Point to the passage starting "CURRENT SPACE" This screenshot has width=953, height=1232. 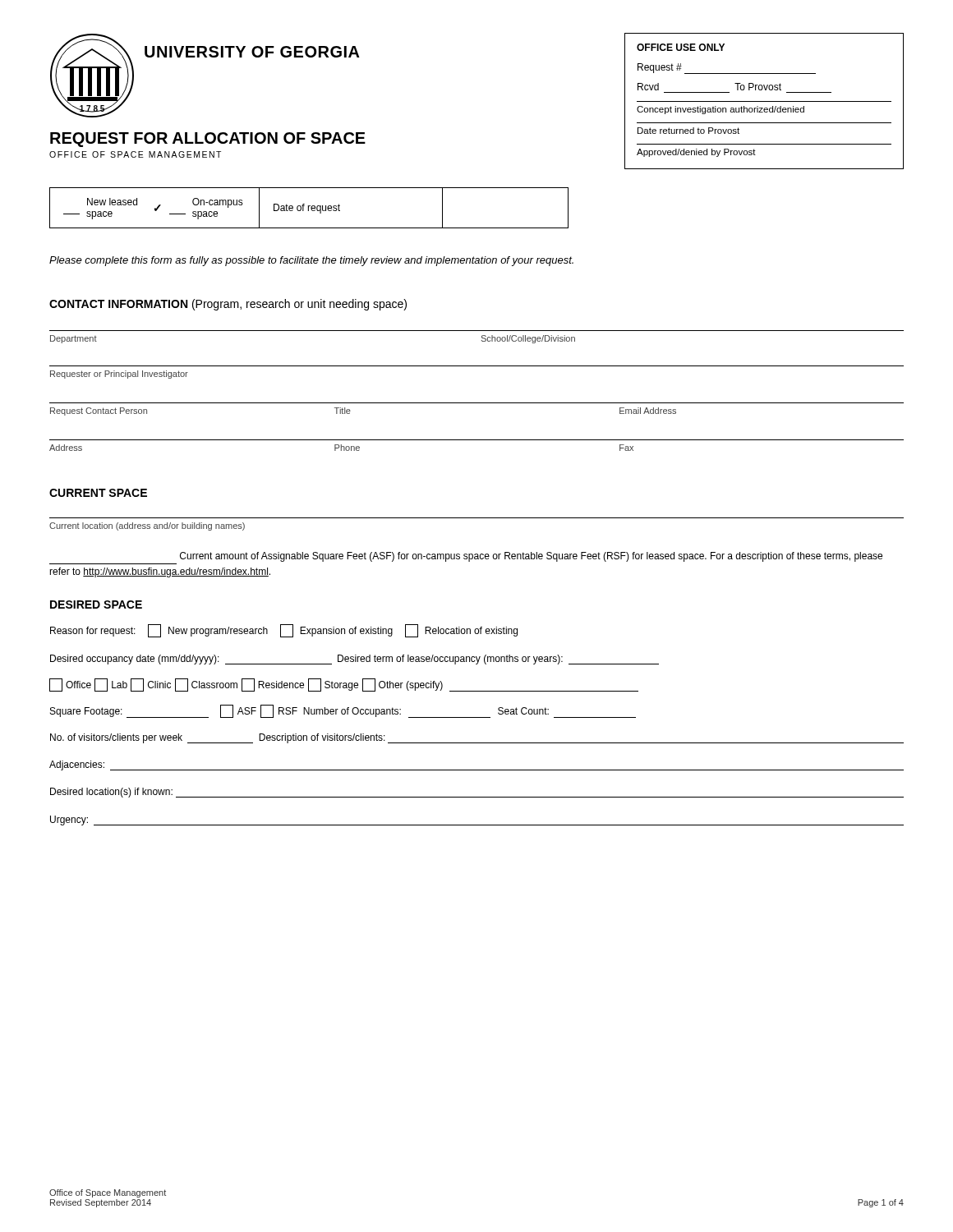point(98,493)
